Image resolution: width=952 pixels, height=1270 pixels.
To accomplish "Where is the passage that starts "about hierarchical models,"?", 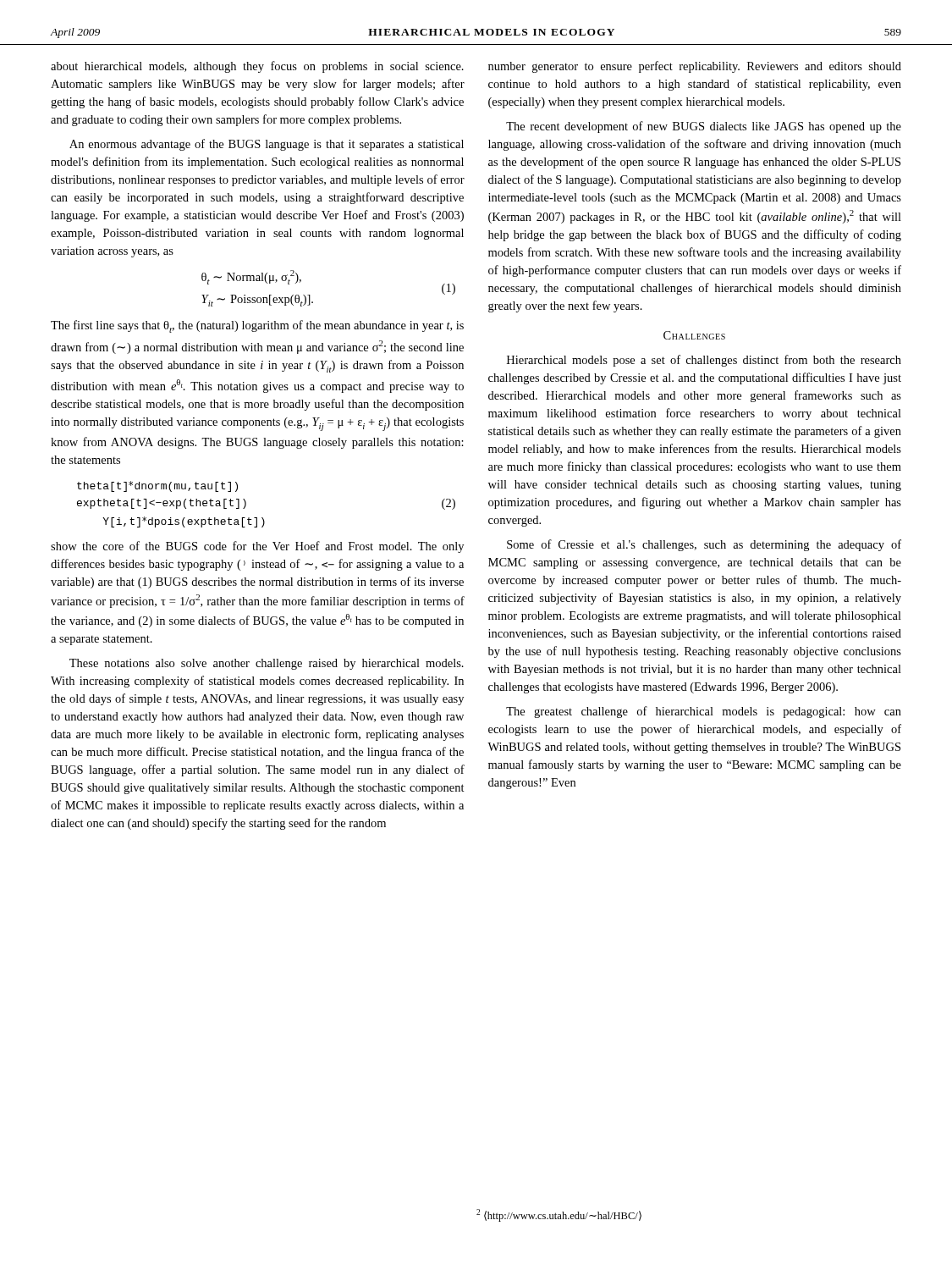I will pos(257,93).
